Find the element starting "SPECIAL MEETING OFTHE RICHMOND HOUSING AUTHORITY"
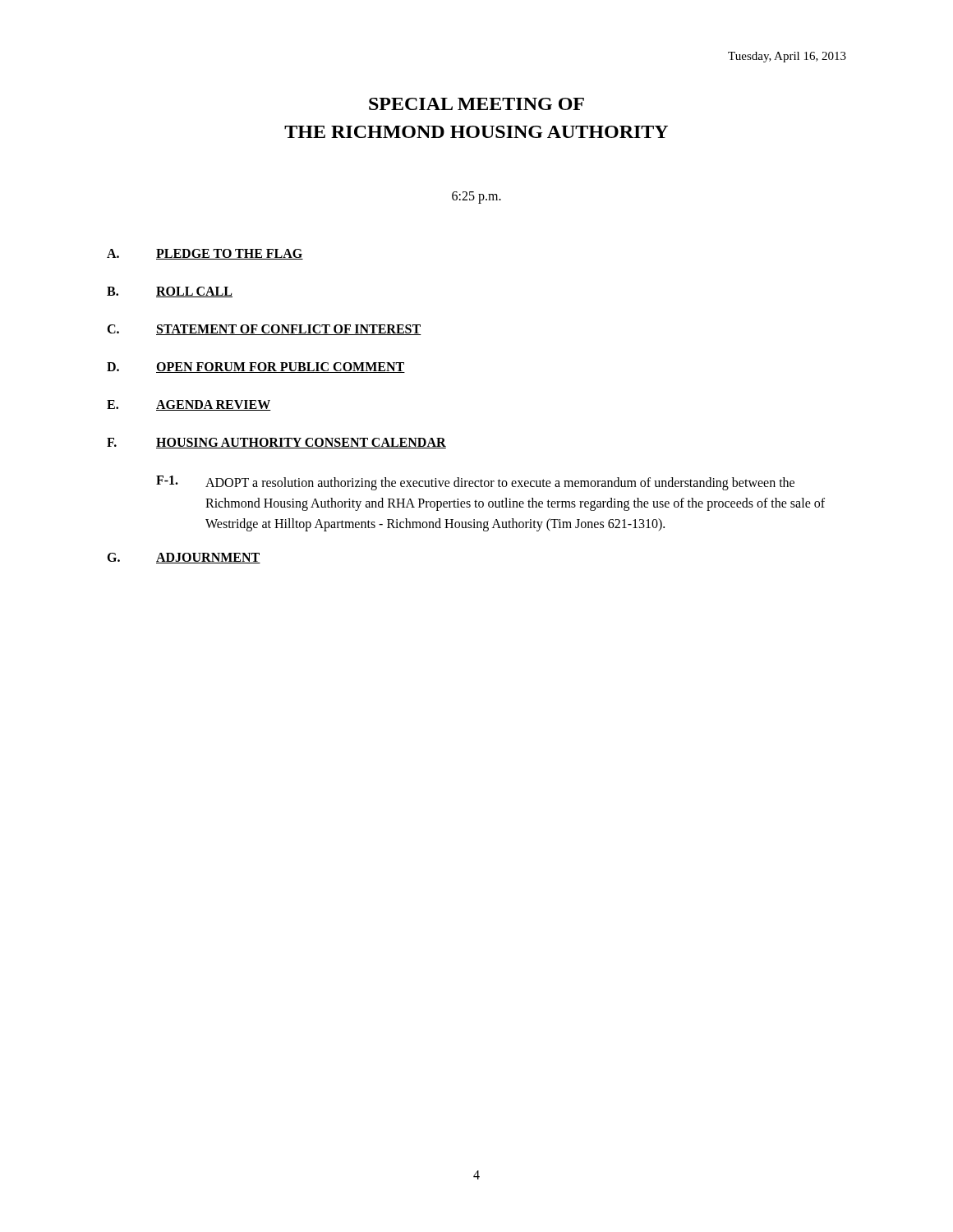Viewport: 953px width, 1232px height. [476, 118]
